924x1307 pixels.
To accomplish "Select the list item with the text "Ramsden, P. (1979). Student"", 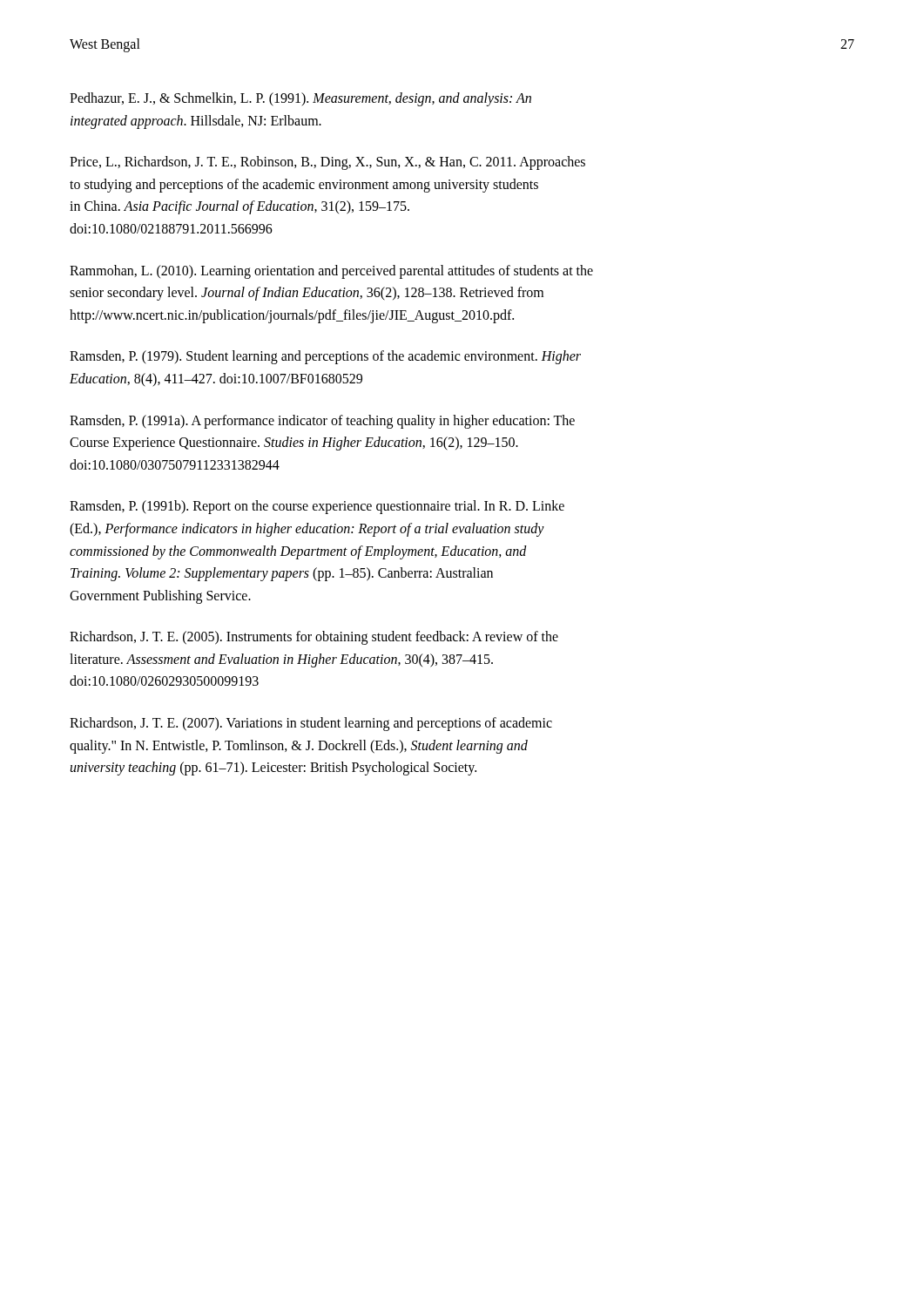I will coord(462,368).
